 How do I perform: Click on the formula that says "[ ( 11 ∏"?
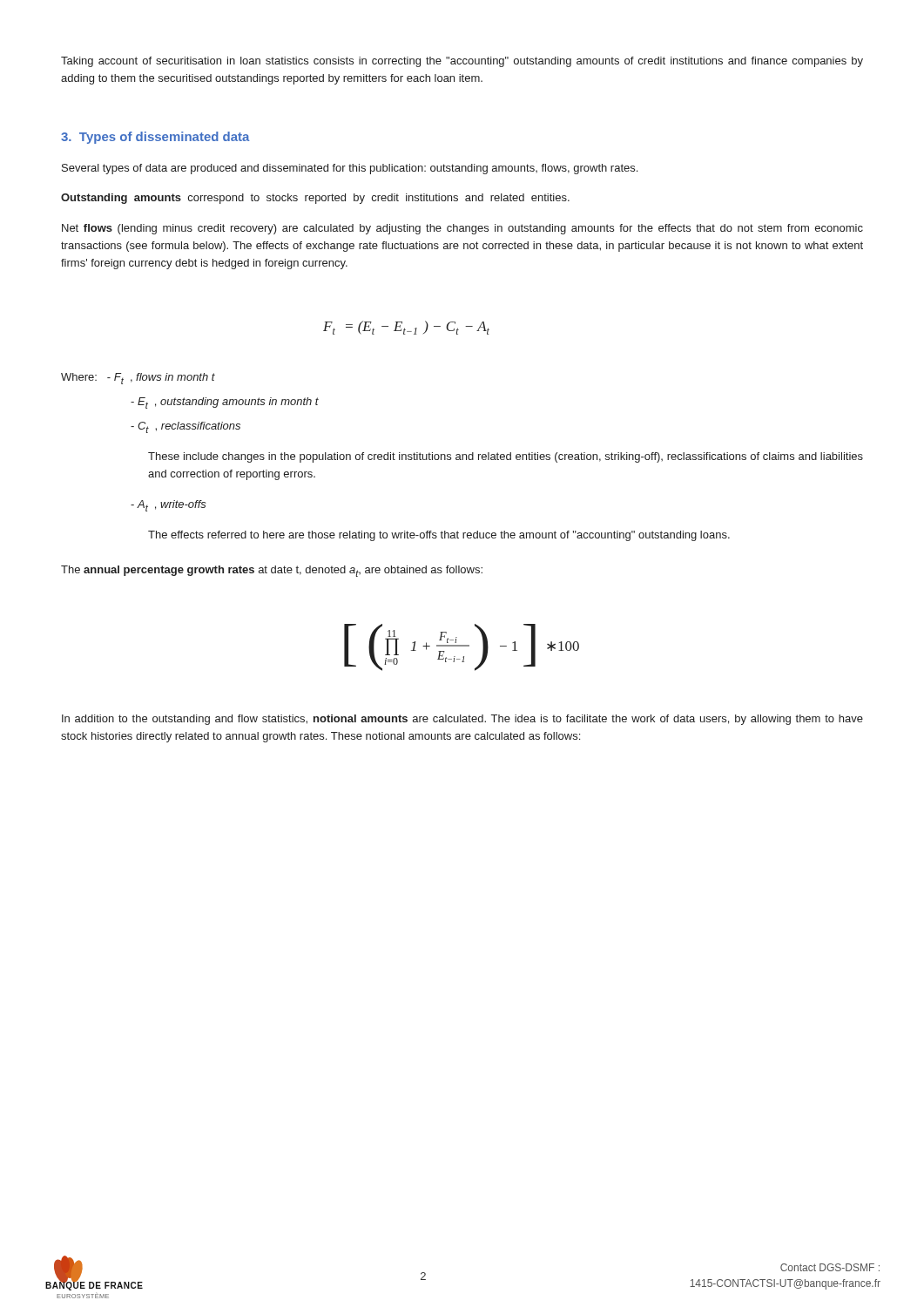point(462,649)
